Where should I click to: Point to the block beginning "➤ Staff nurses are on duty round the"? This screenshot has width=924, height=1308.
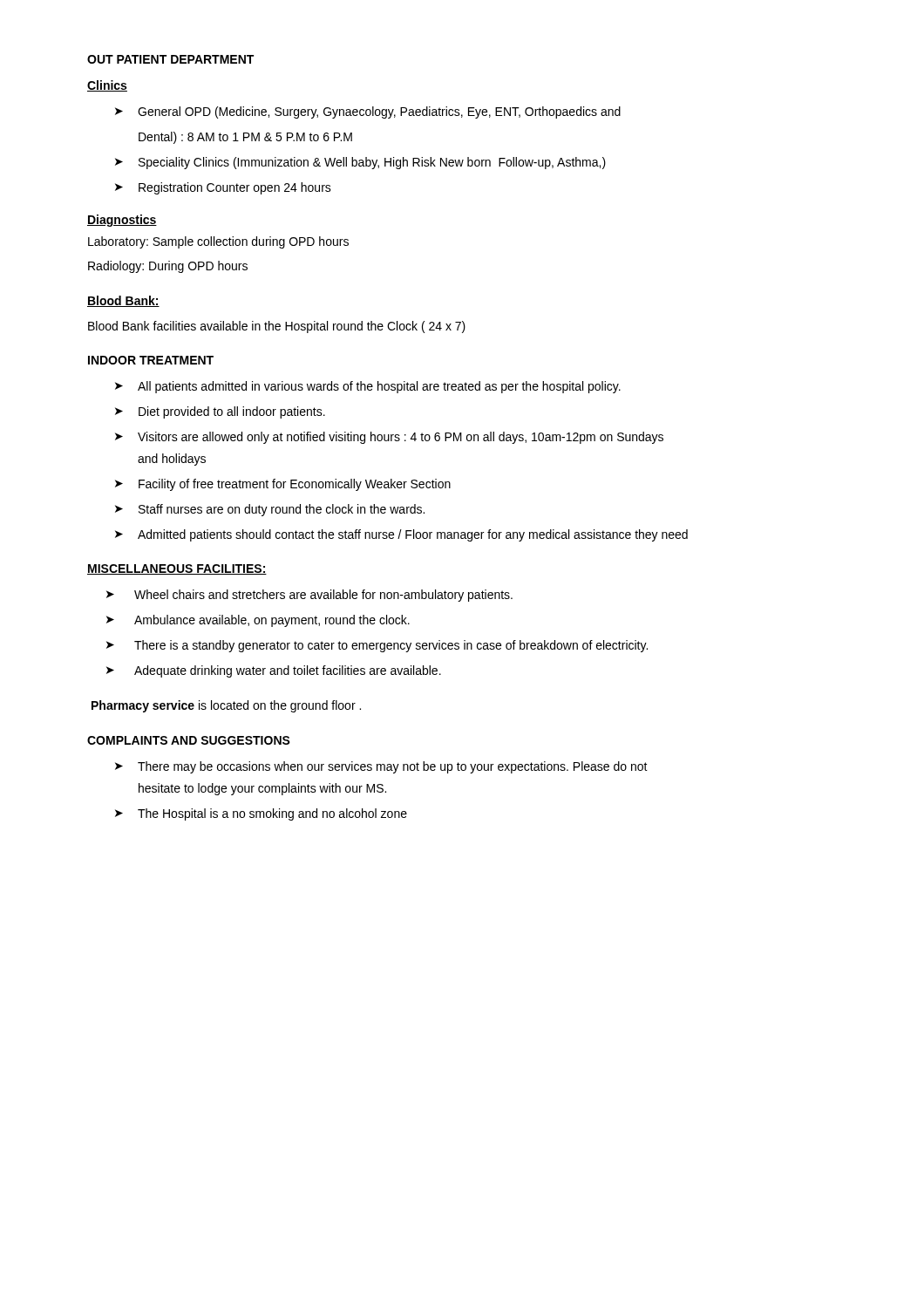click(270, 510)
